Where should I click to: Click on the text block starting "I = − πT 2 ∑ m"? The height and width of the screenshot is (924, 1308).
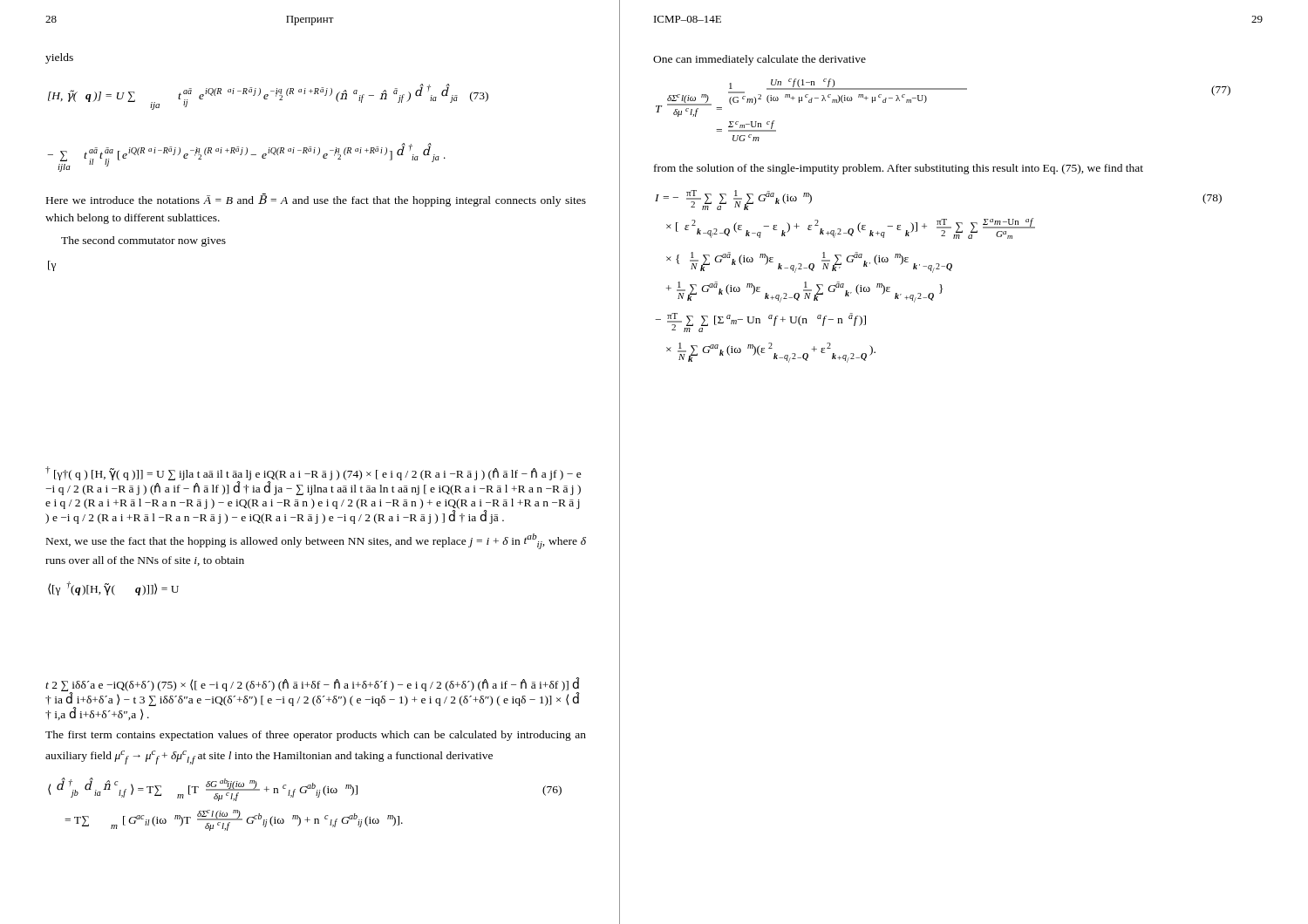(737, 199)
